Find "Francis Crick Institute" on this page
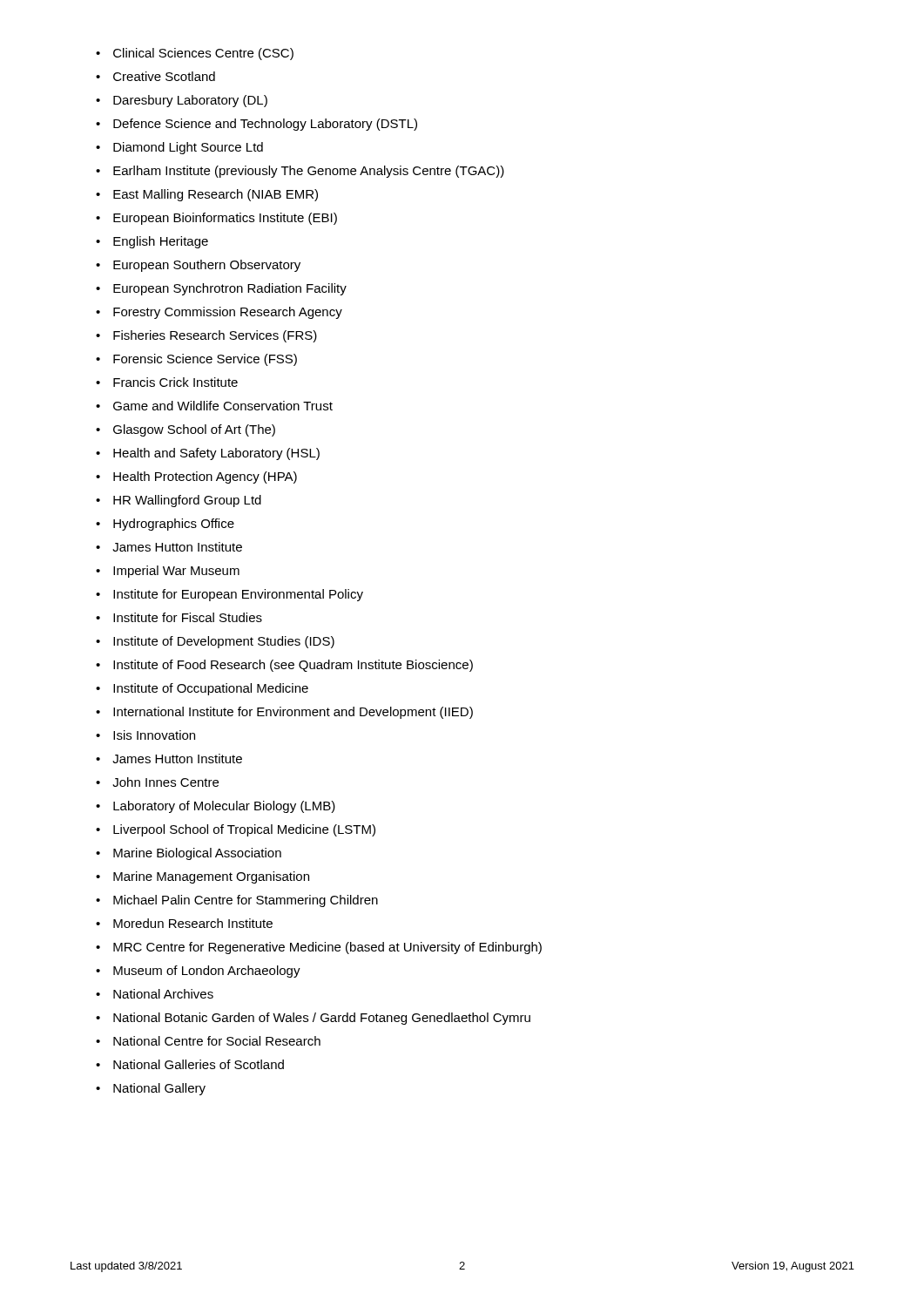 coord(175,382)
